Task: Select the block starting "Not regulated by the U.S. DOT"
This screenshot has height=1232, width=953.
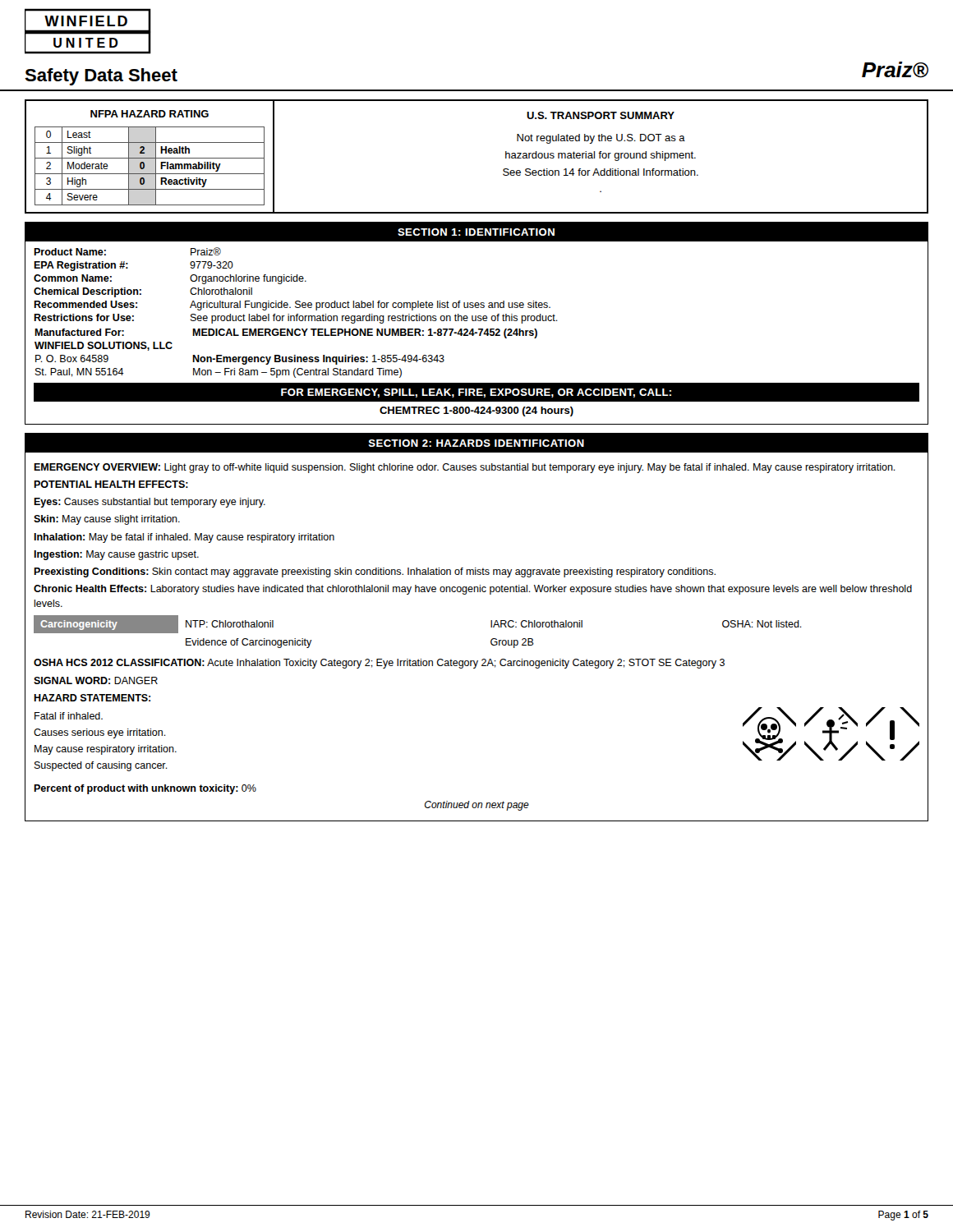Action: click(601, 163)
